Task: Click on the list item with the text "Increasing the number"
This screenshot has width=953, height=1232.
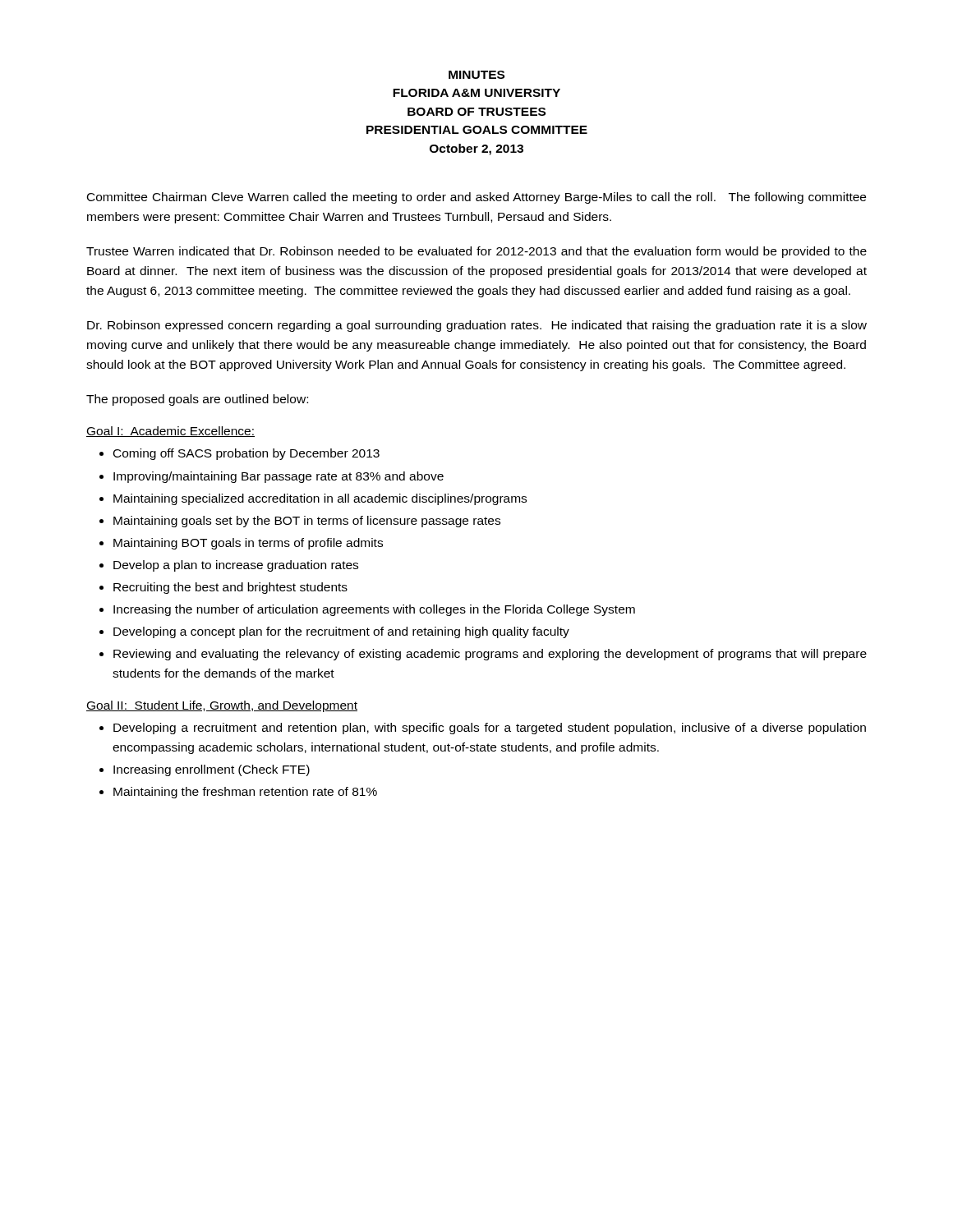Action: point(490,609)
